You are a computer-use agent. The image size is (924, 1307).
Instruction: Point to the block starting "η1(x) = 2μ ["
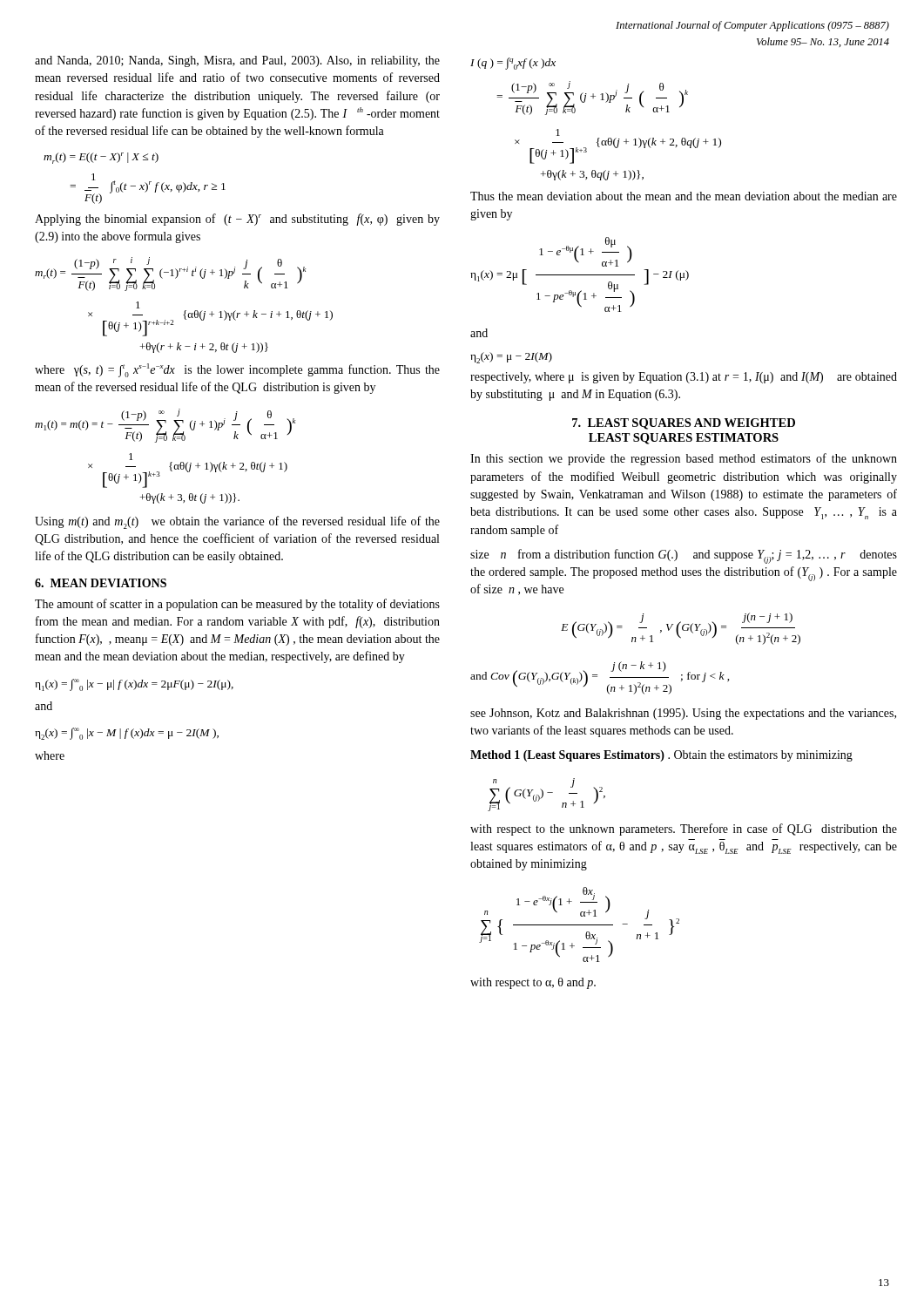684,275
